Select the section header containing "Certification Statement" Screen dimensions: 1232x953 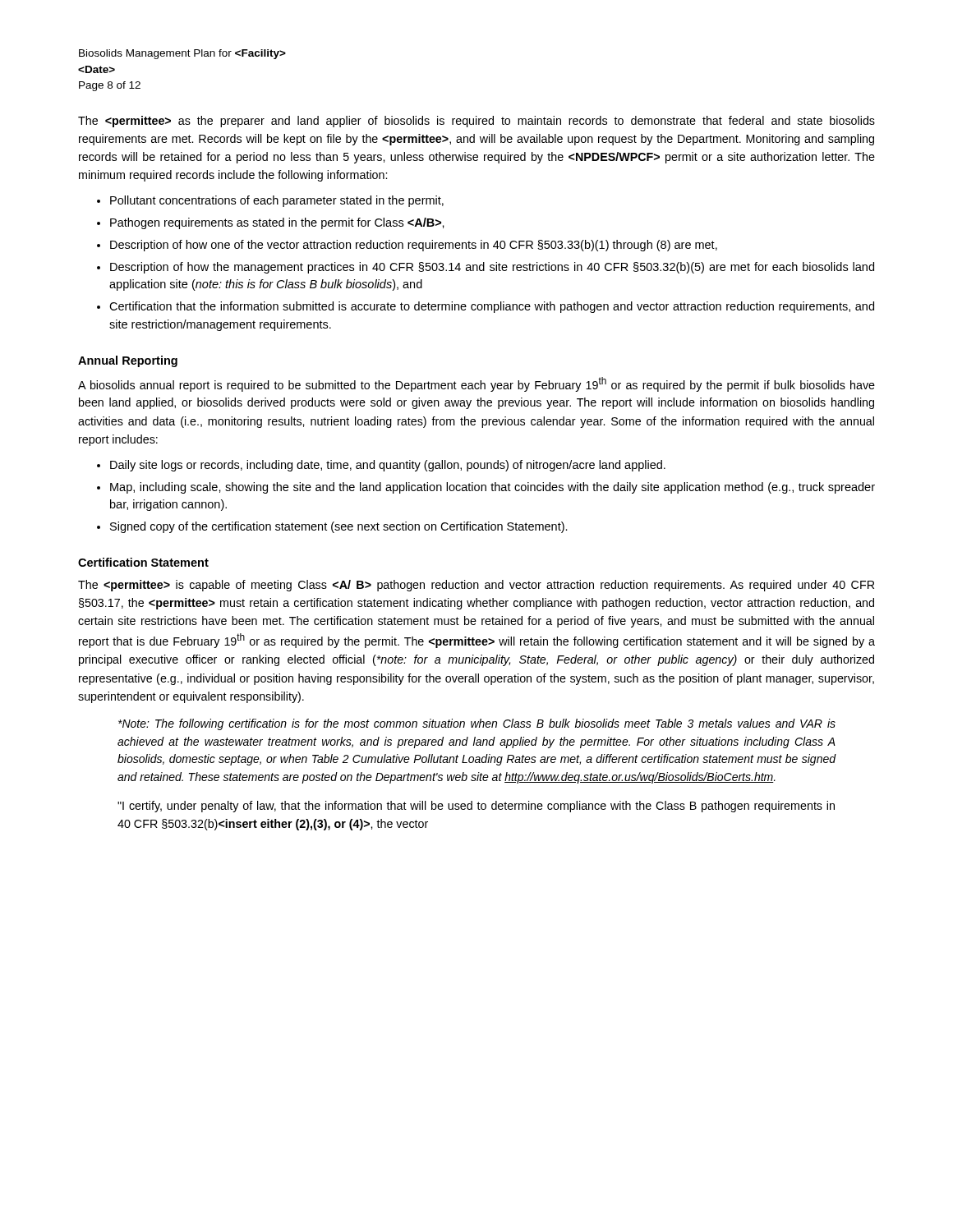click(x=143, y=563)
